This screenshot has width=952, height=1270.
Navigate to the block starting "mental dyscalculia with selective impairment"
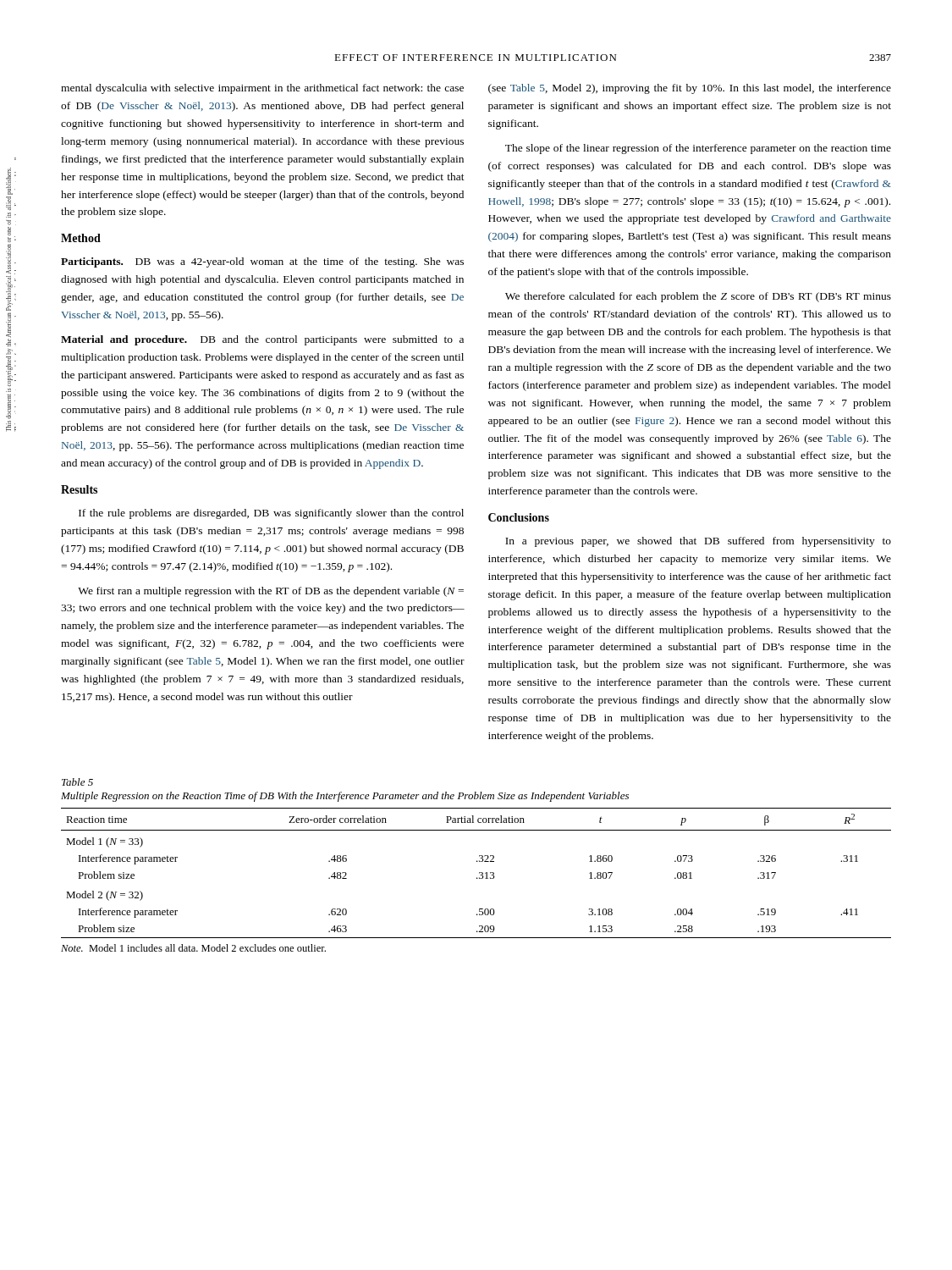pos(263,150)
